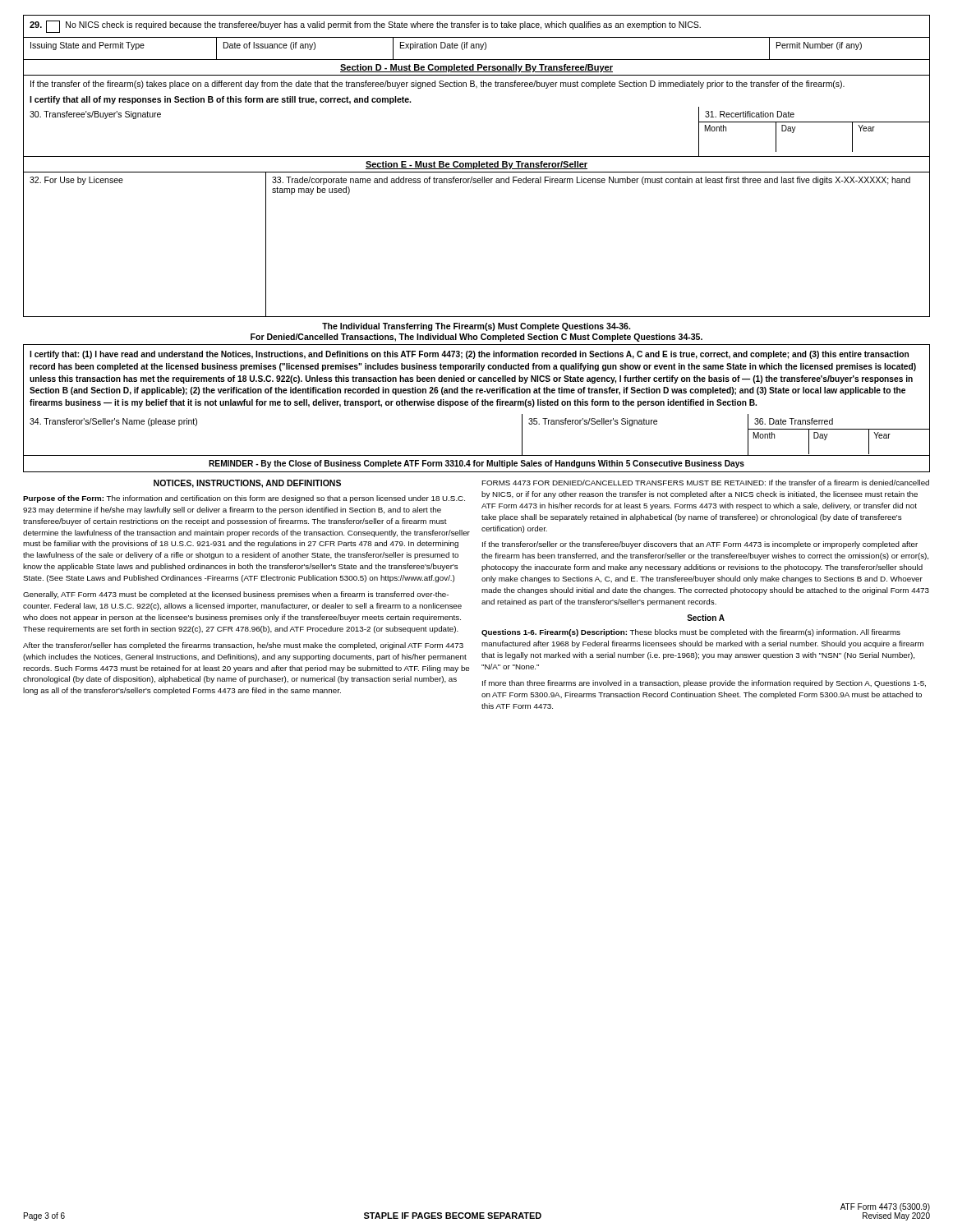Screen dimensions: 1232x953
Task: Locate the block of text that opens with "If the transfer of the"
Action: [437, 84]
